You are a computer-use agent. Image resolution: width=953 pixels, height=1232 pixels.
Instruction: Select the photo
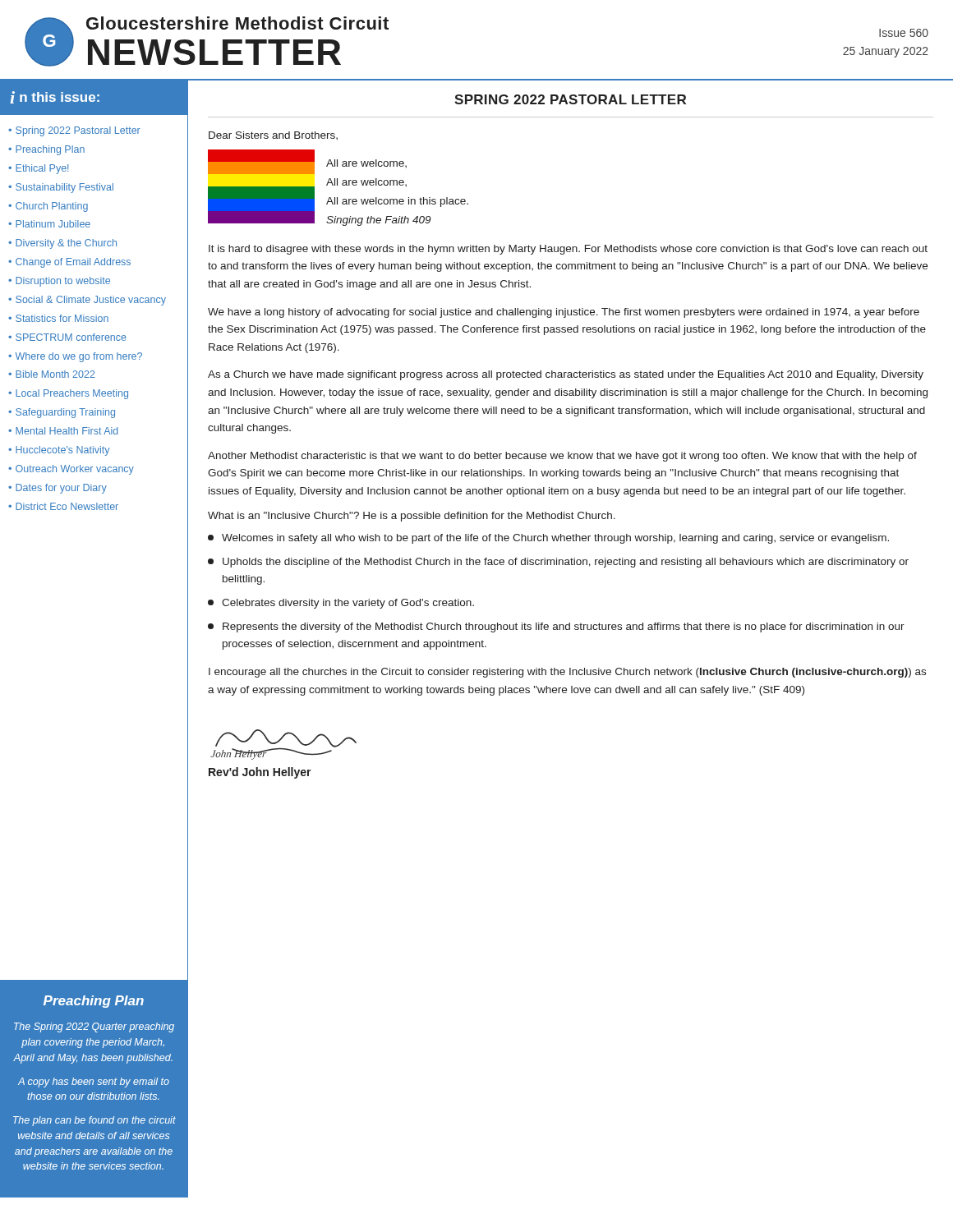pyautogui.click(x=571, y=190)
